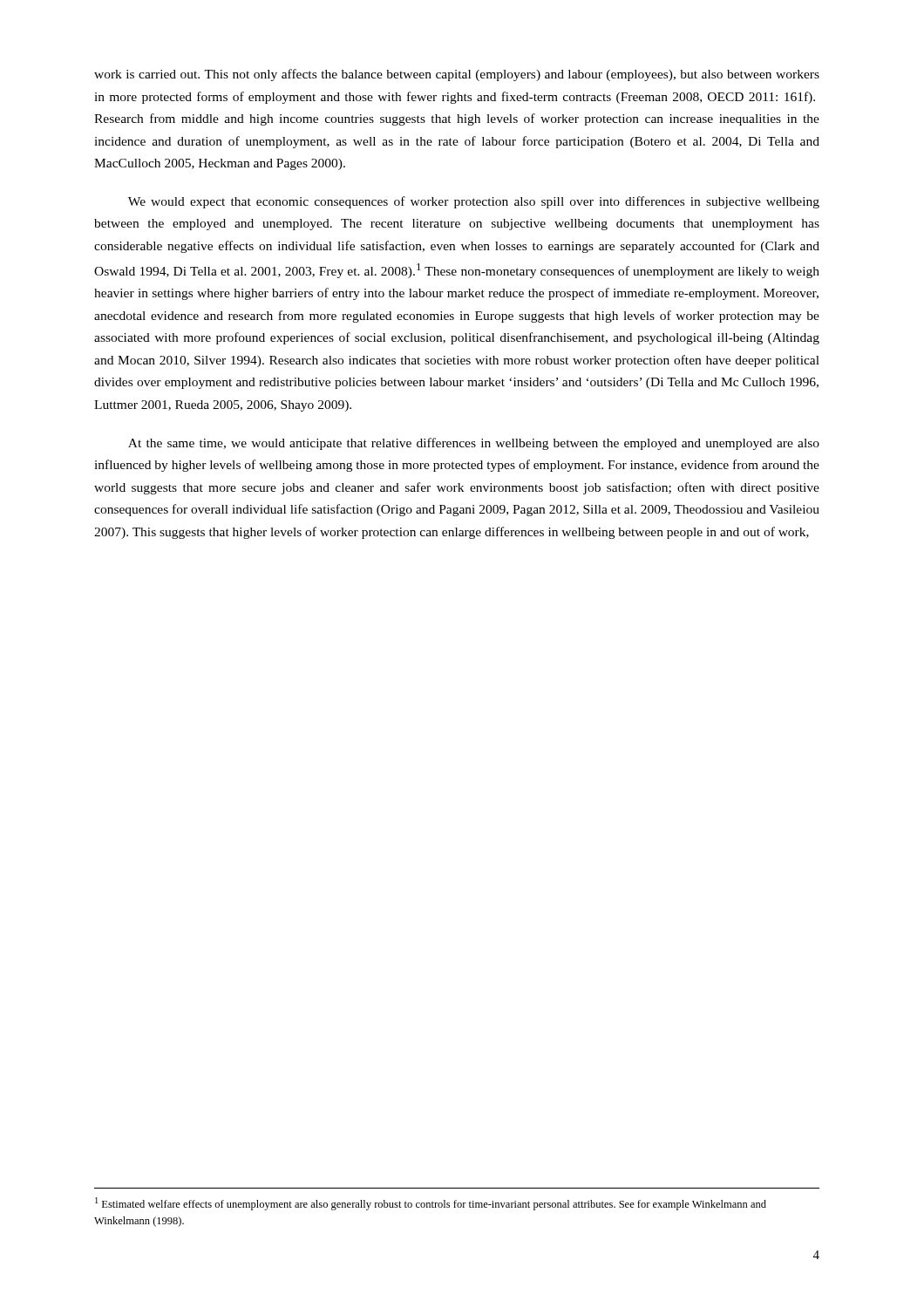Select the text starting "At the same time,"
The image size is (924, 1308).
pos(457,487)
